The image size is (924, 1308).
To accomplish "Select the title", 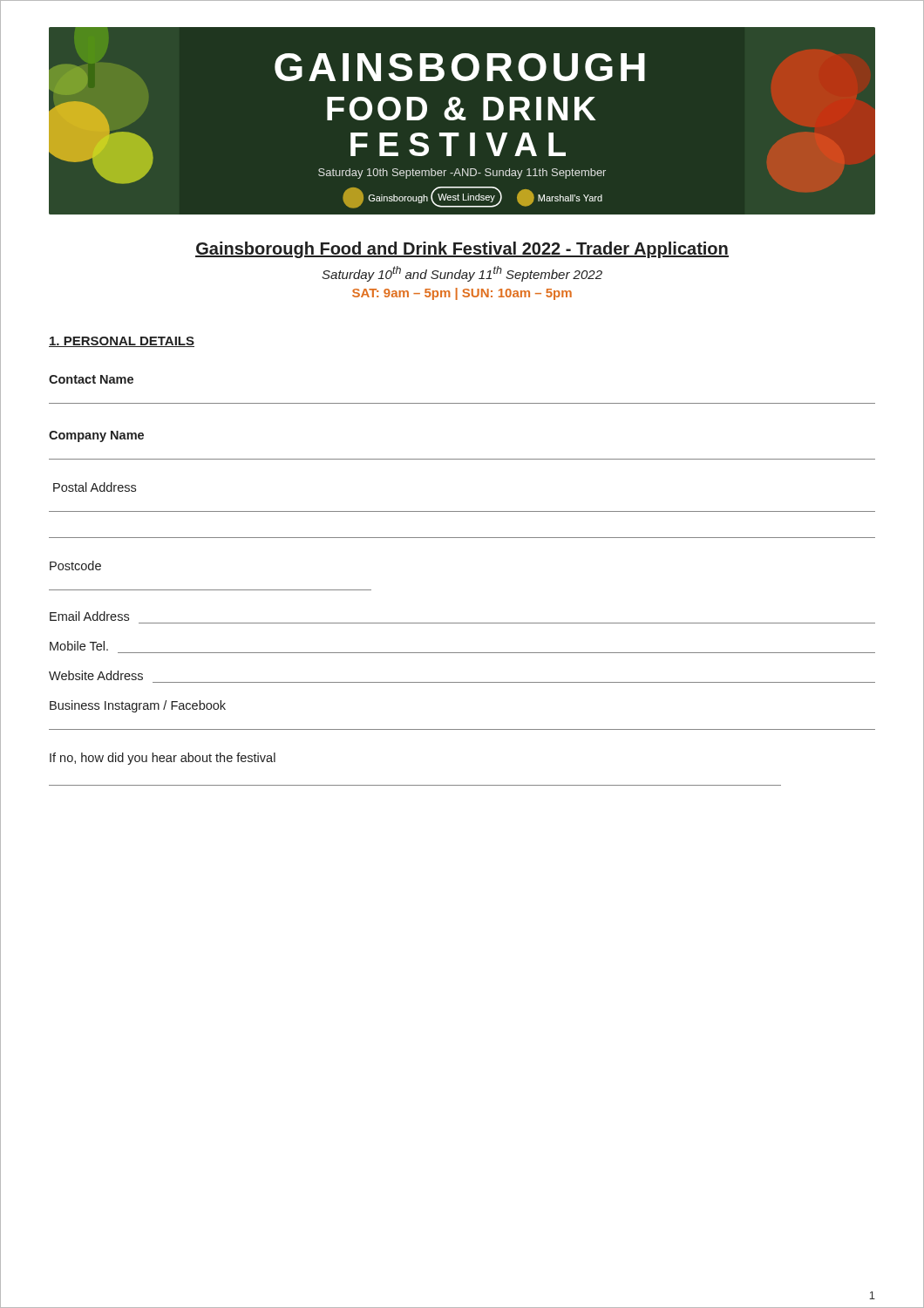I will tap(462, 249).
